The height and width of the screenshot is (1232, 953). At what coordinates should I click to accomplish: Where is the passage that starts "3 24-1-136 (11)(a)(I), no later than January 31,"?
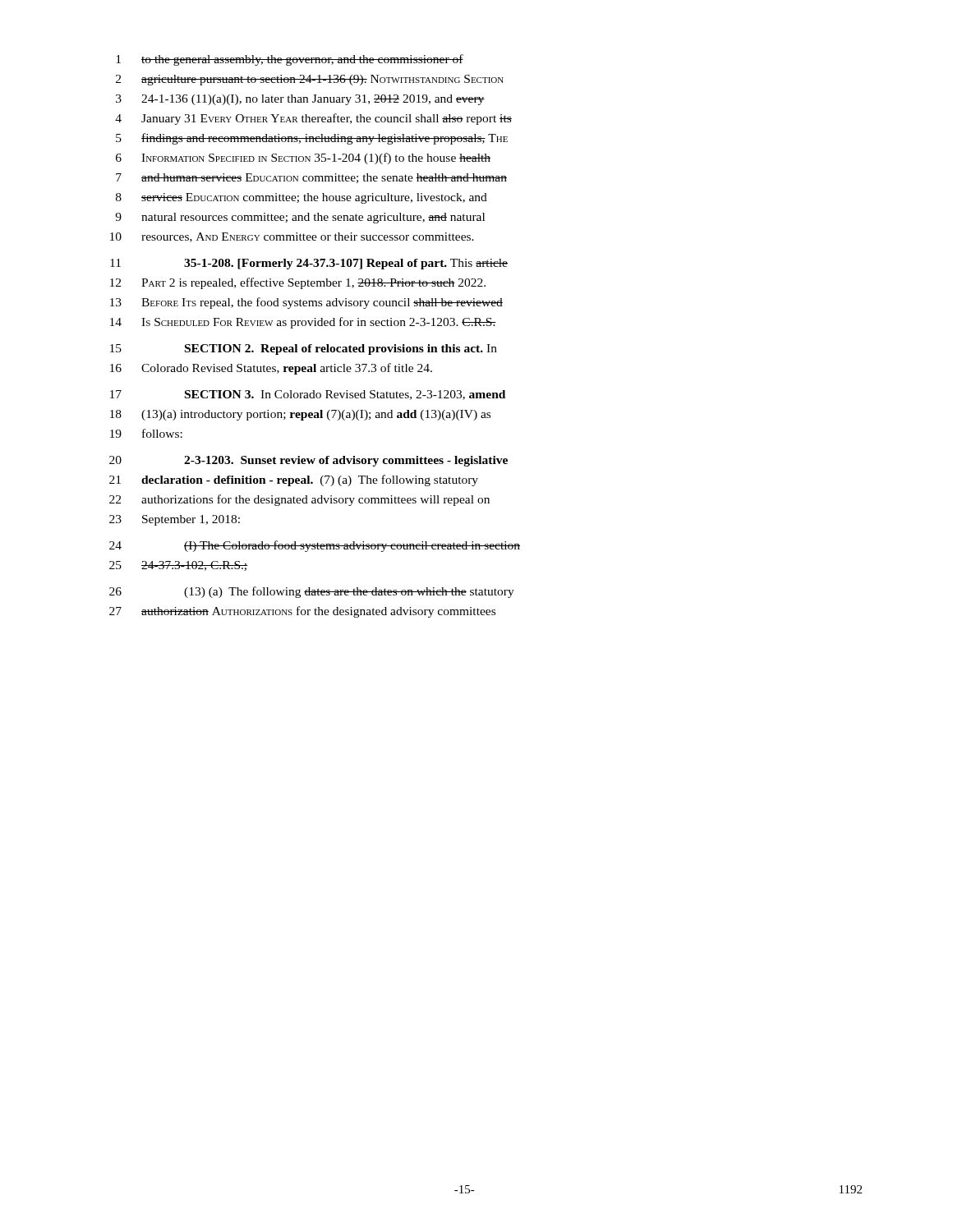tap(476, 99)
